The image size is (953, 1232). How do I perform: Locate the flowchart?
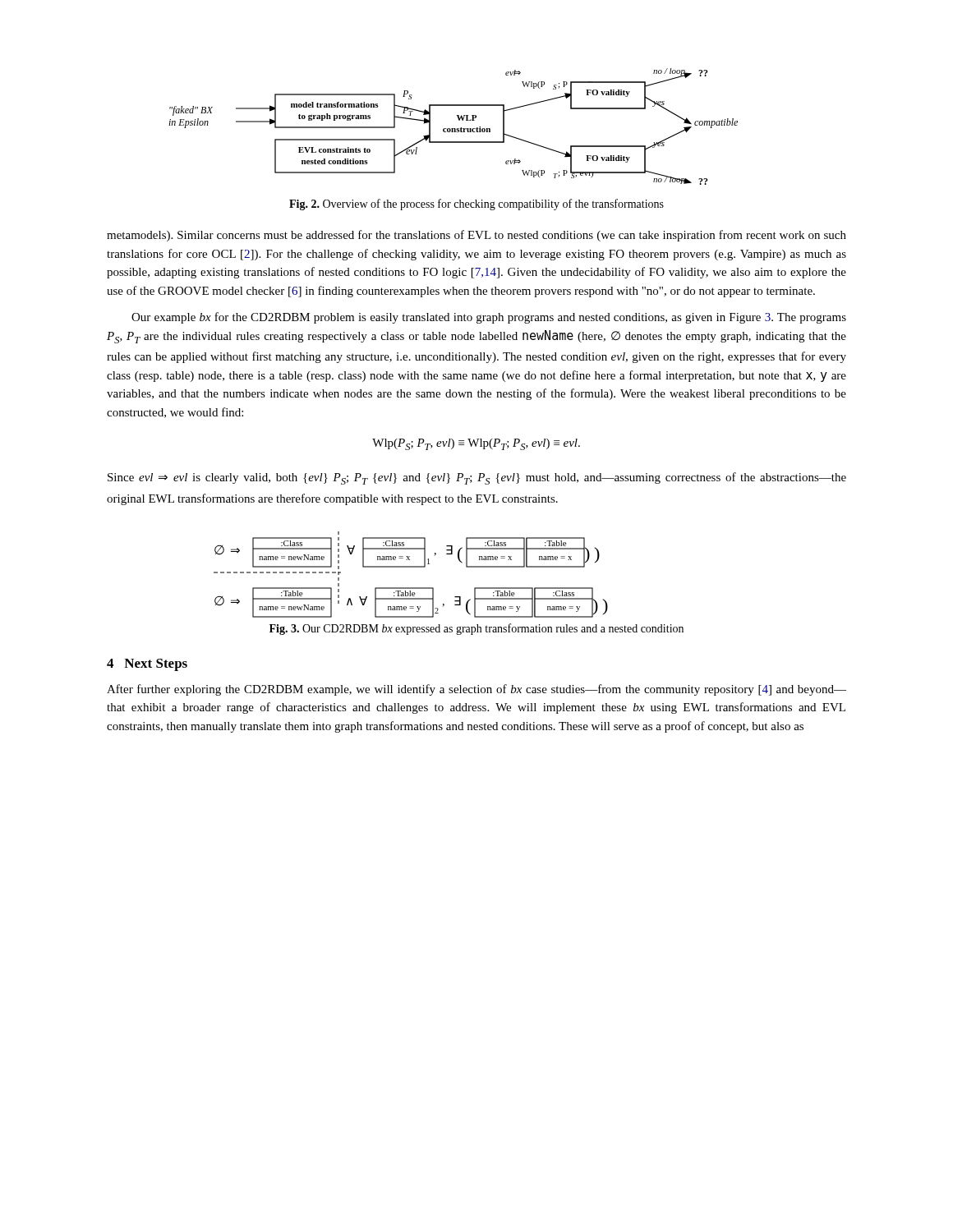pyautogui.click(x=476, y=121)
